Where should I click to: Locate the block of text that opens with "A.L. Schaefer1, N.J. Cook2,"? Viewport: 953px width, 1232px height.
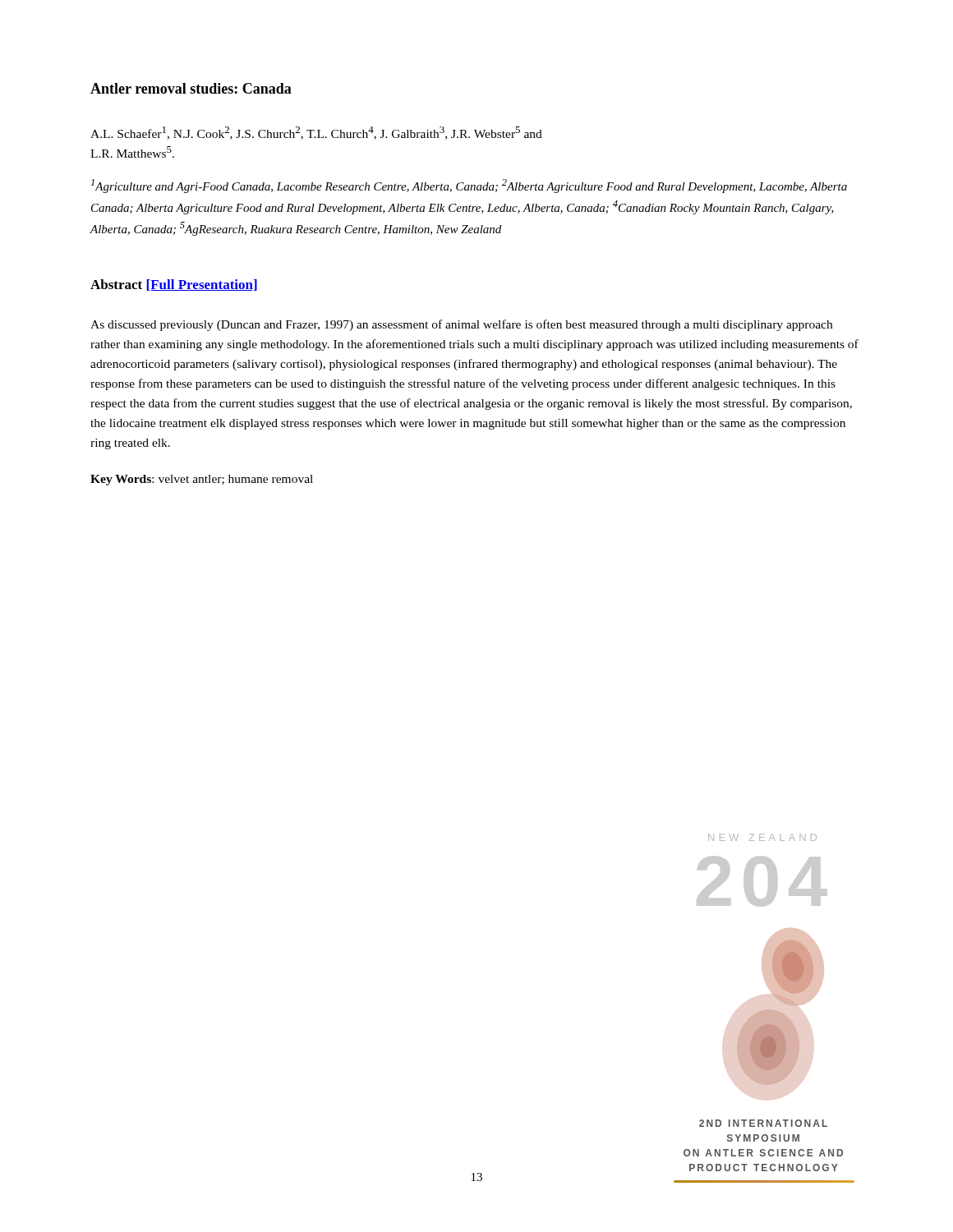tap(476, 142)
